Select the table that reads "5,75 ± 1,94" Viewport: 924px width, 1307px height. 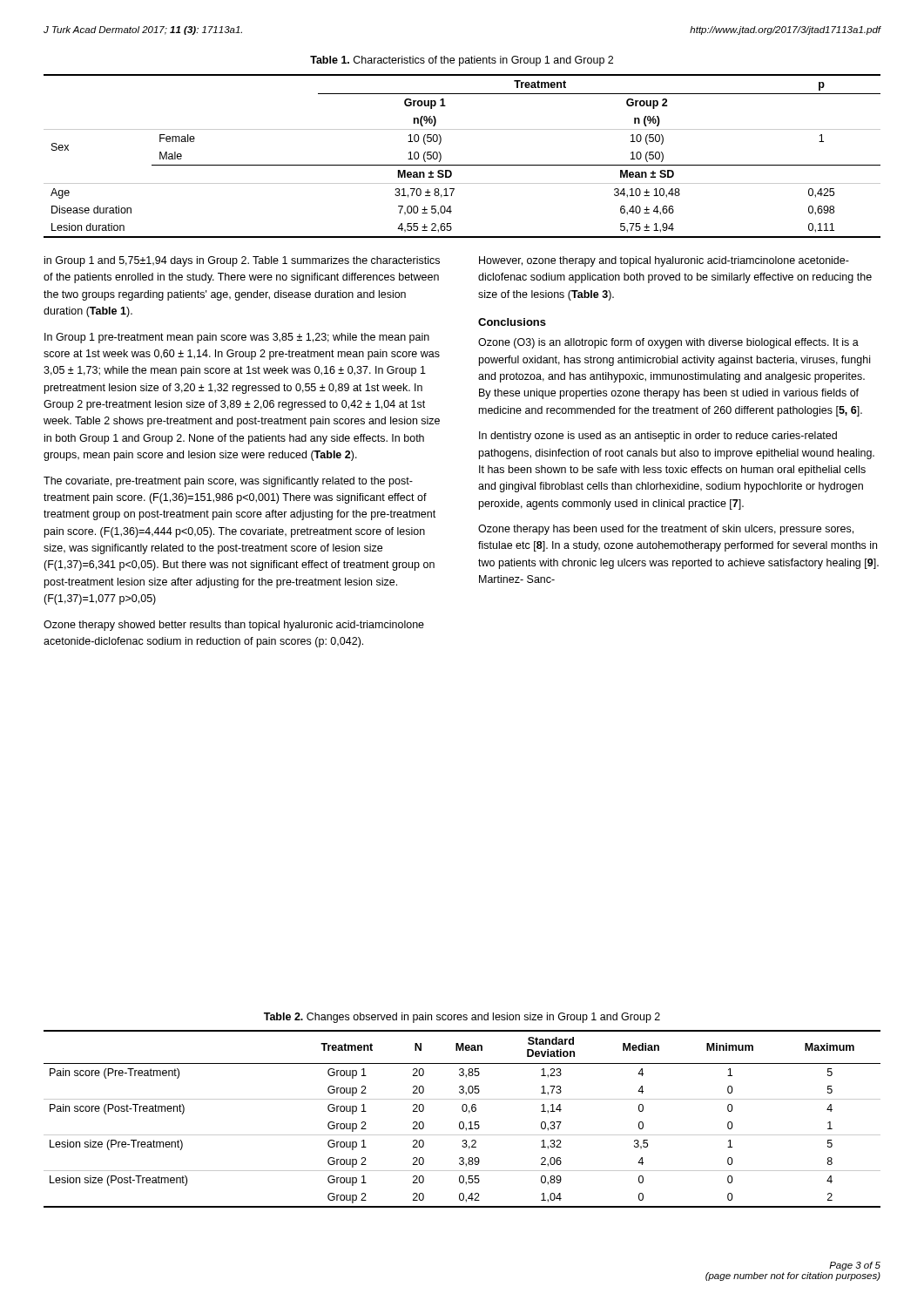coord(462,156)
